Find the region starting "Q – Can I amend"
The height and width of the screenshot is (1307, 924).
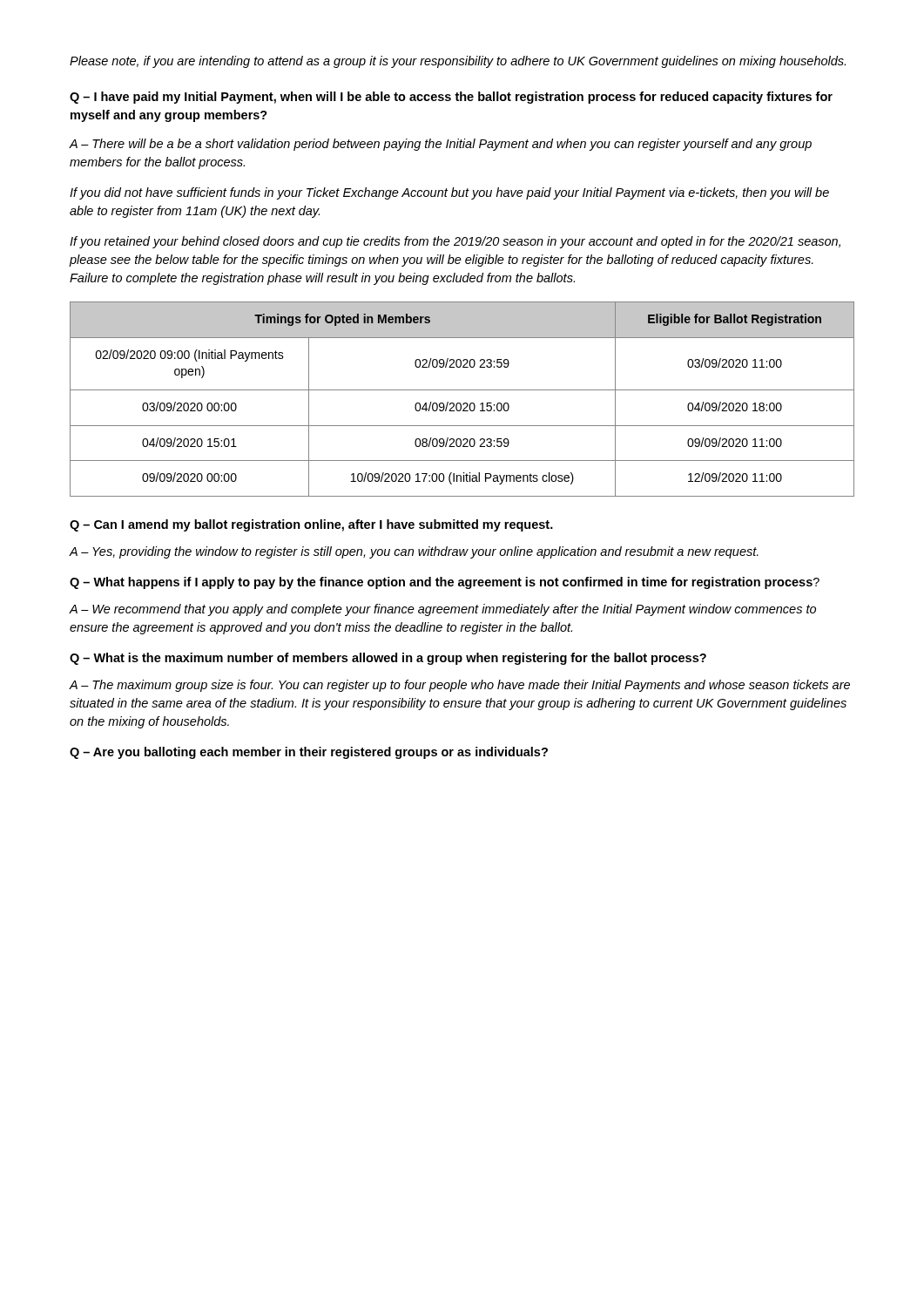click(x=311, y=524)
